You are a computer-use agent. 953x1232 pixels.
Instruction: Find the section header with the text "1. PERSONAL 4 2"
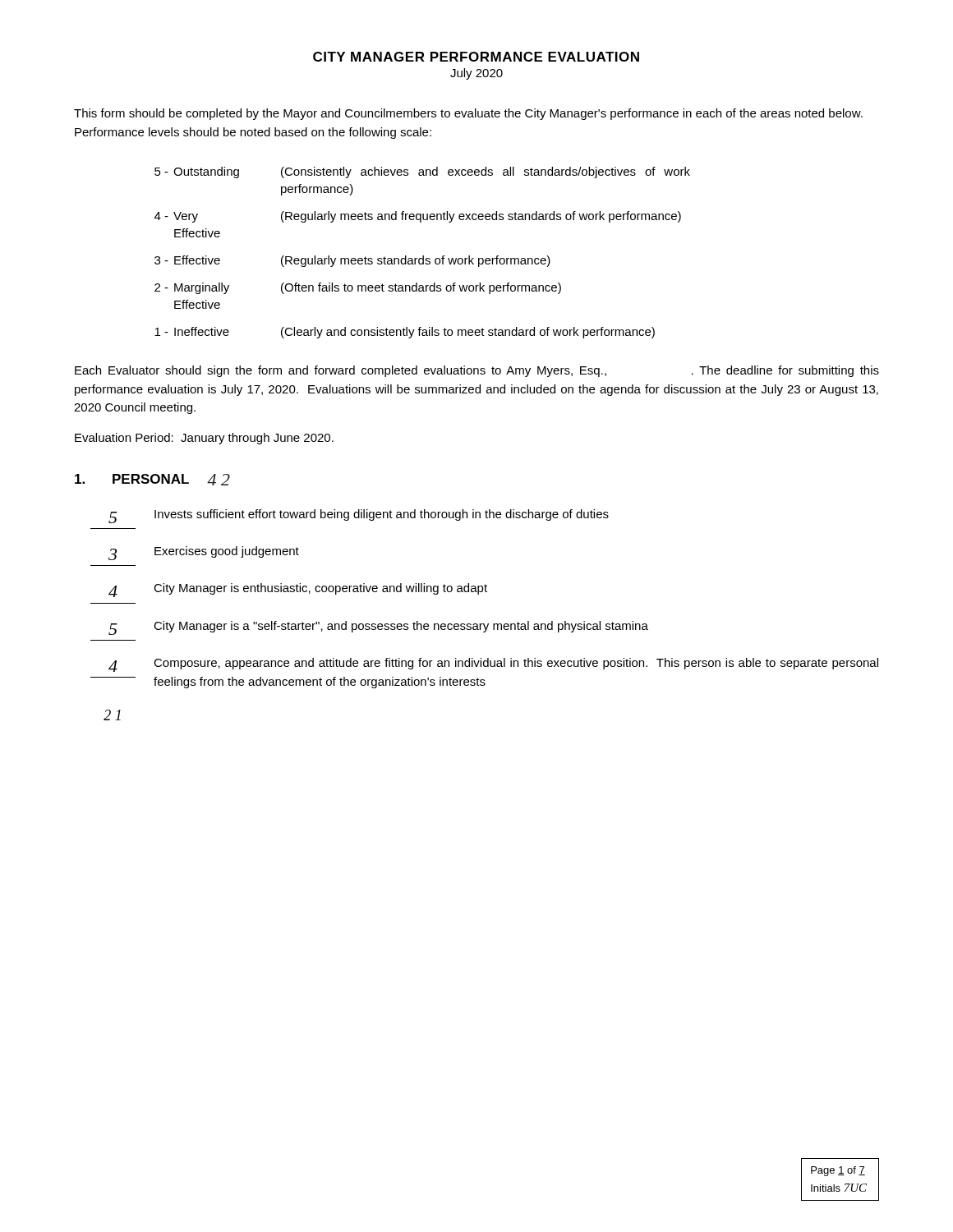tap(152, 479)
